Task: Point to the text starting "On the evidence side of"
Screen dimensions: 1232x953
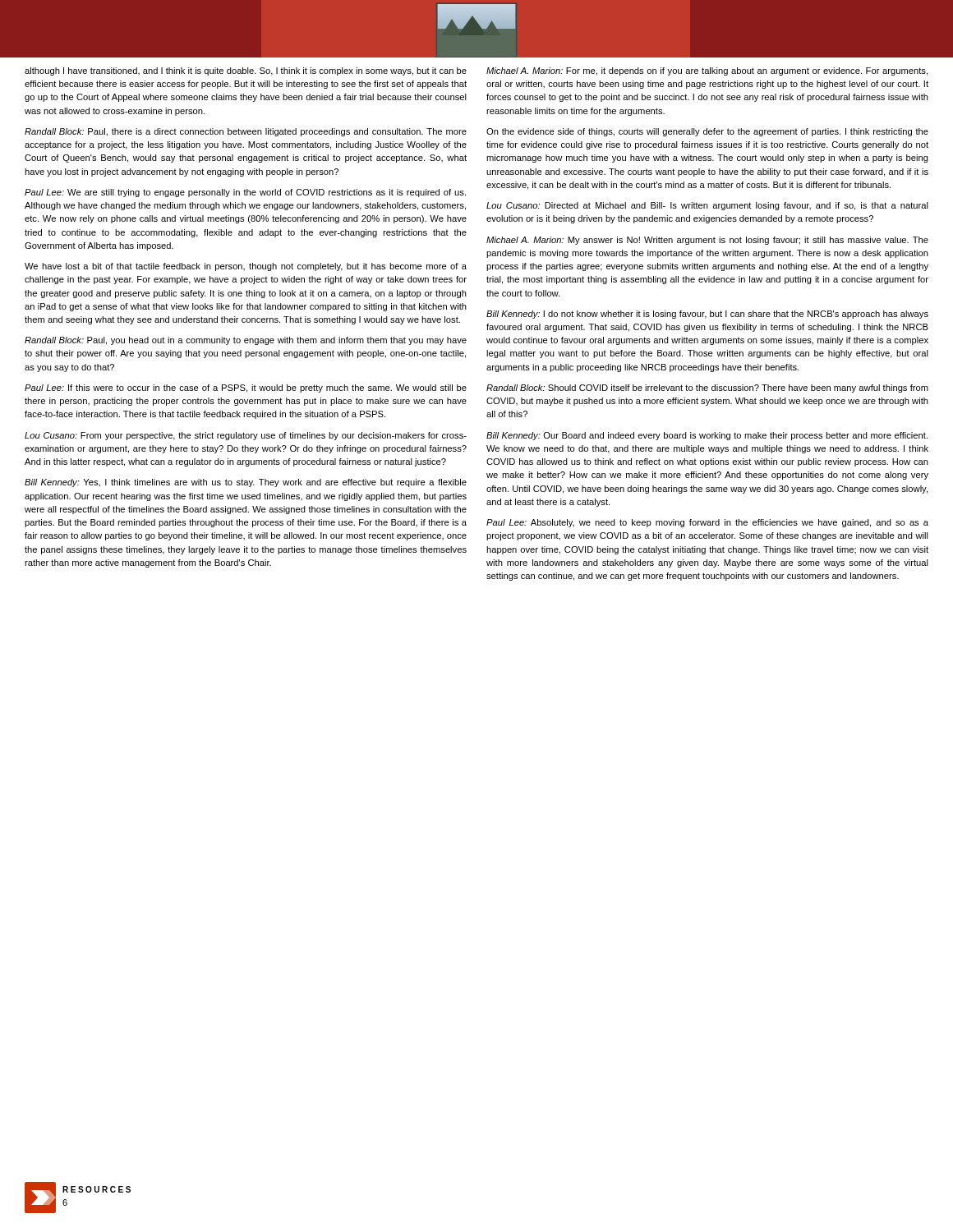Action: (707, 158)
